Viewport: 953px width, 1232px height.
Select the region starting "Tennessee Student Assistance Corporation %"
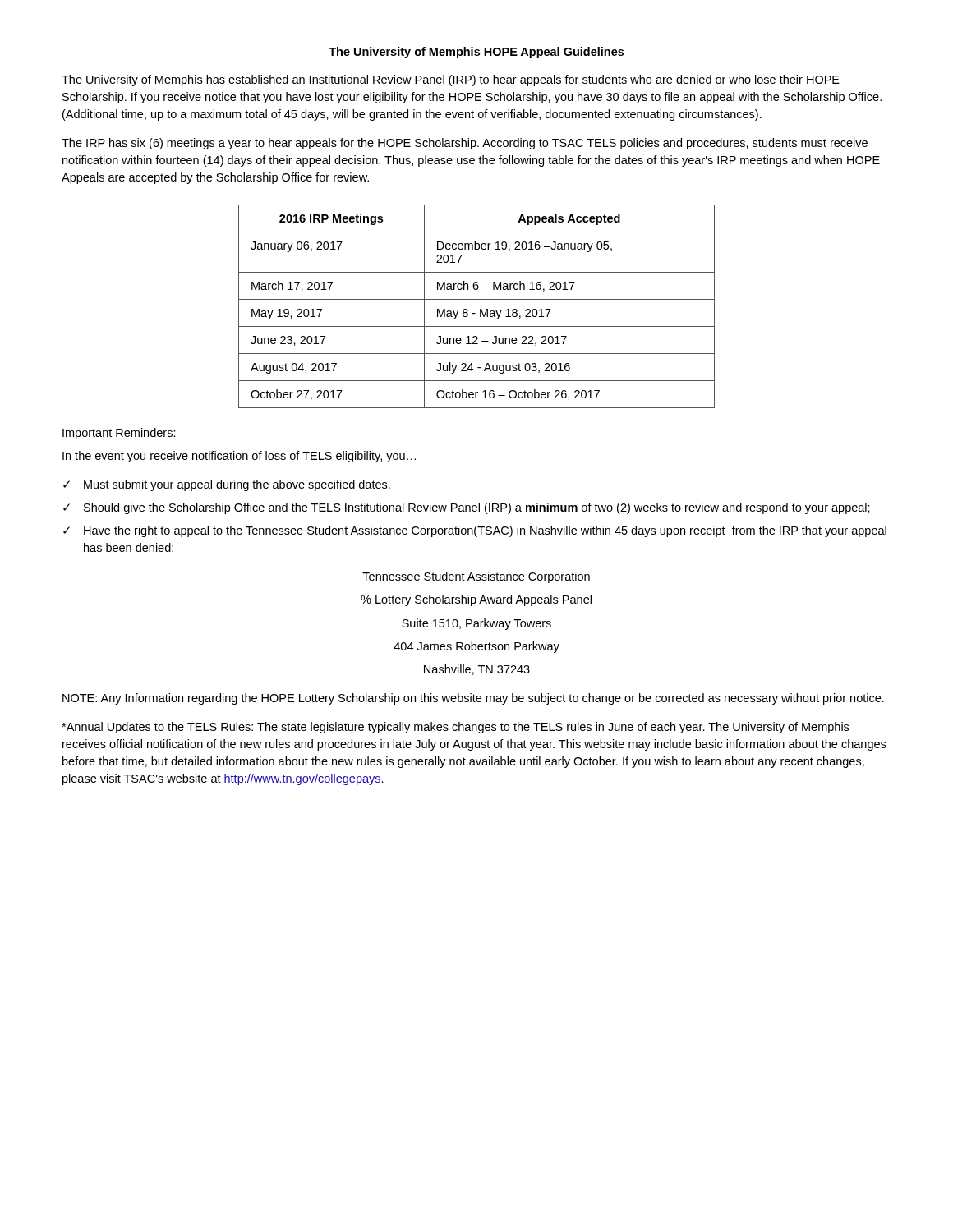[476, 623]
